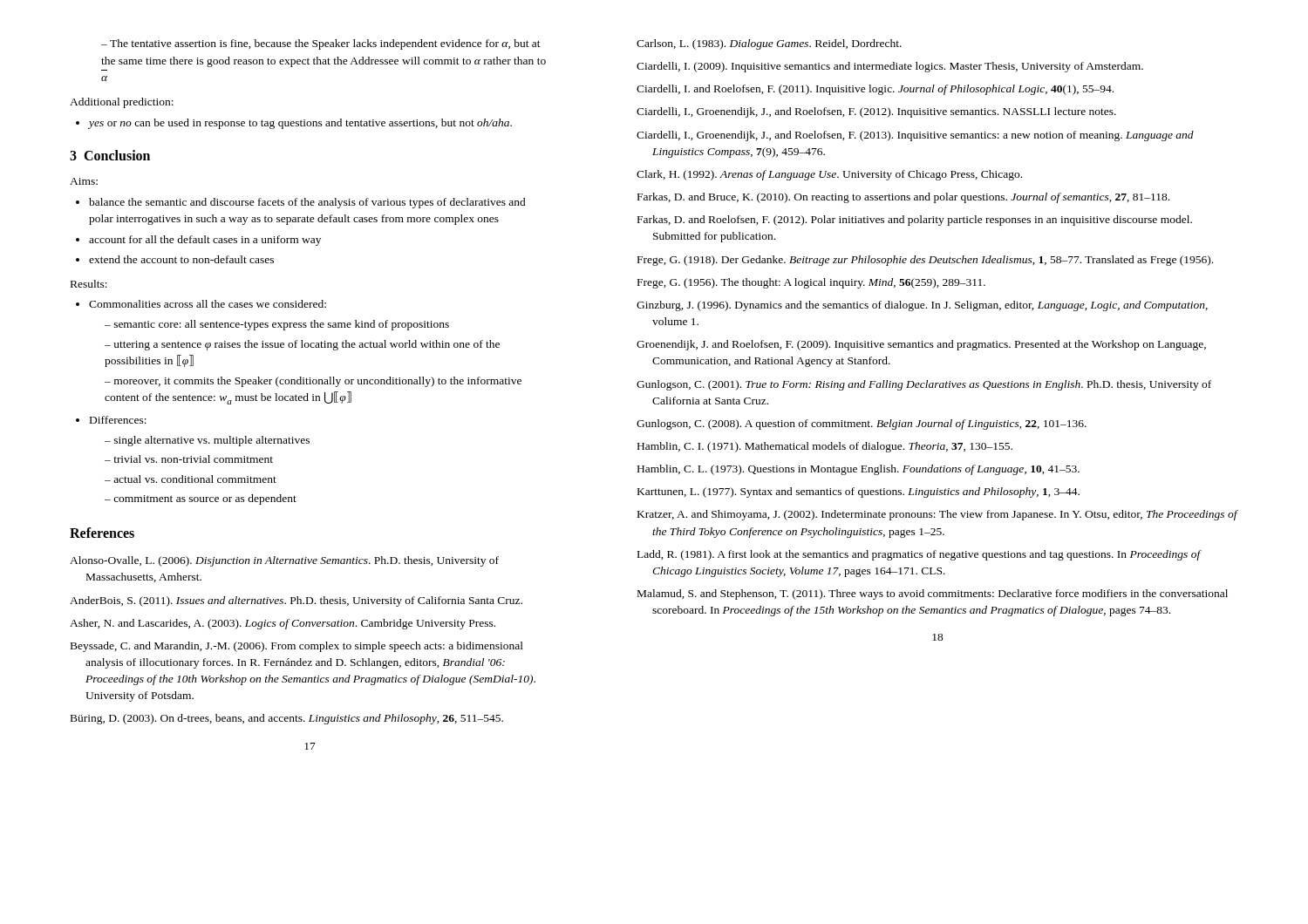Find the block on this page that starts "Differences: single alternative"
1308x924 pixels.
point(111,420)
